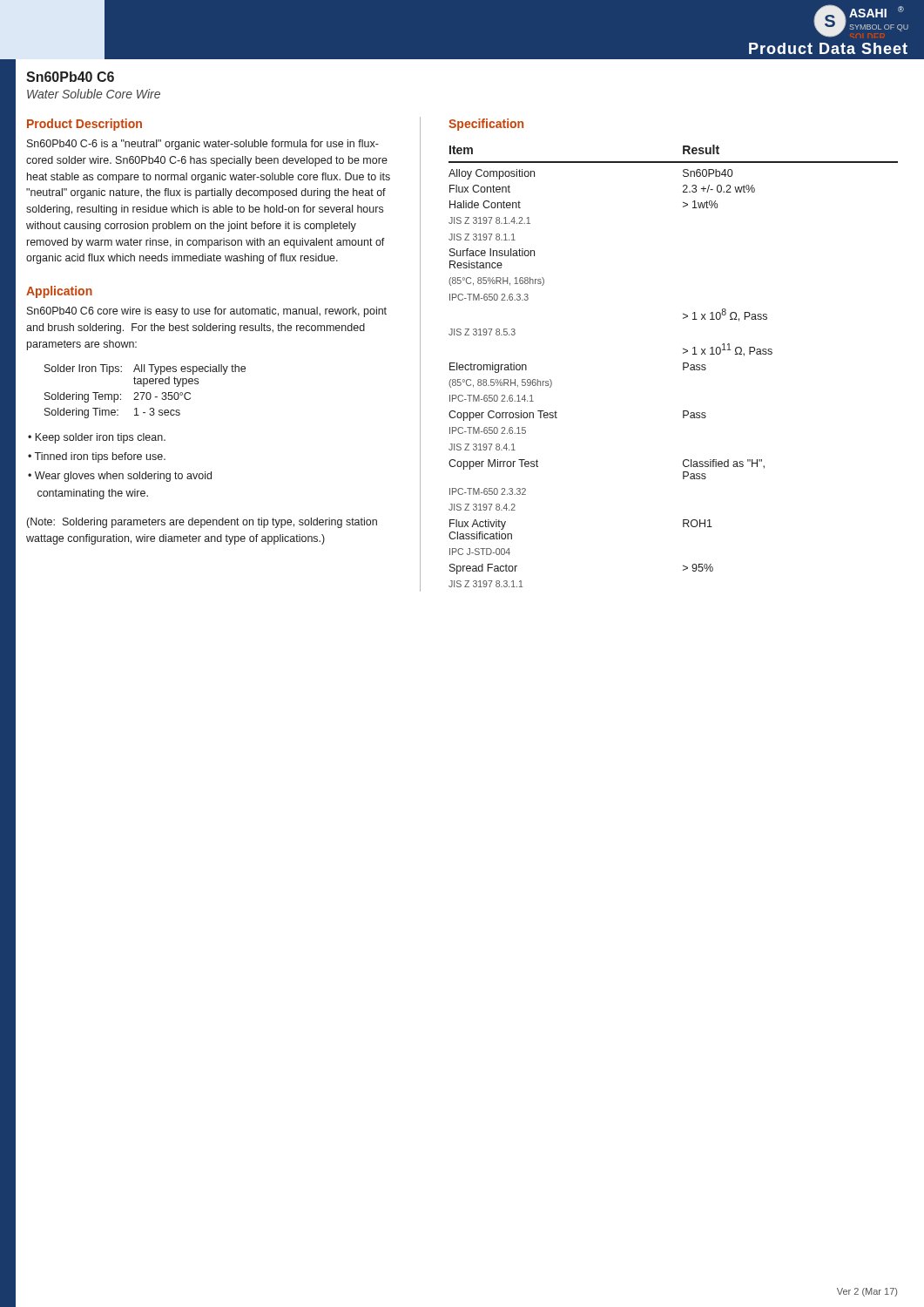Click on the list item containing "• Wear gloves when soldering to avoid contaminating"

(120, 485)
